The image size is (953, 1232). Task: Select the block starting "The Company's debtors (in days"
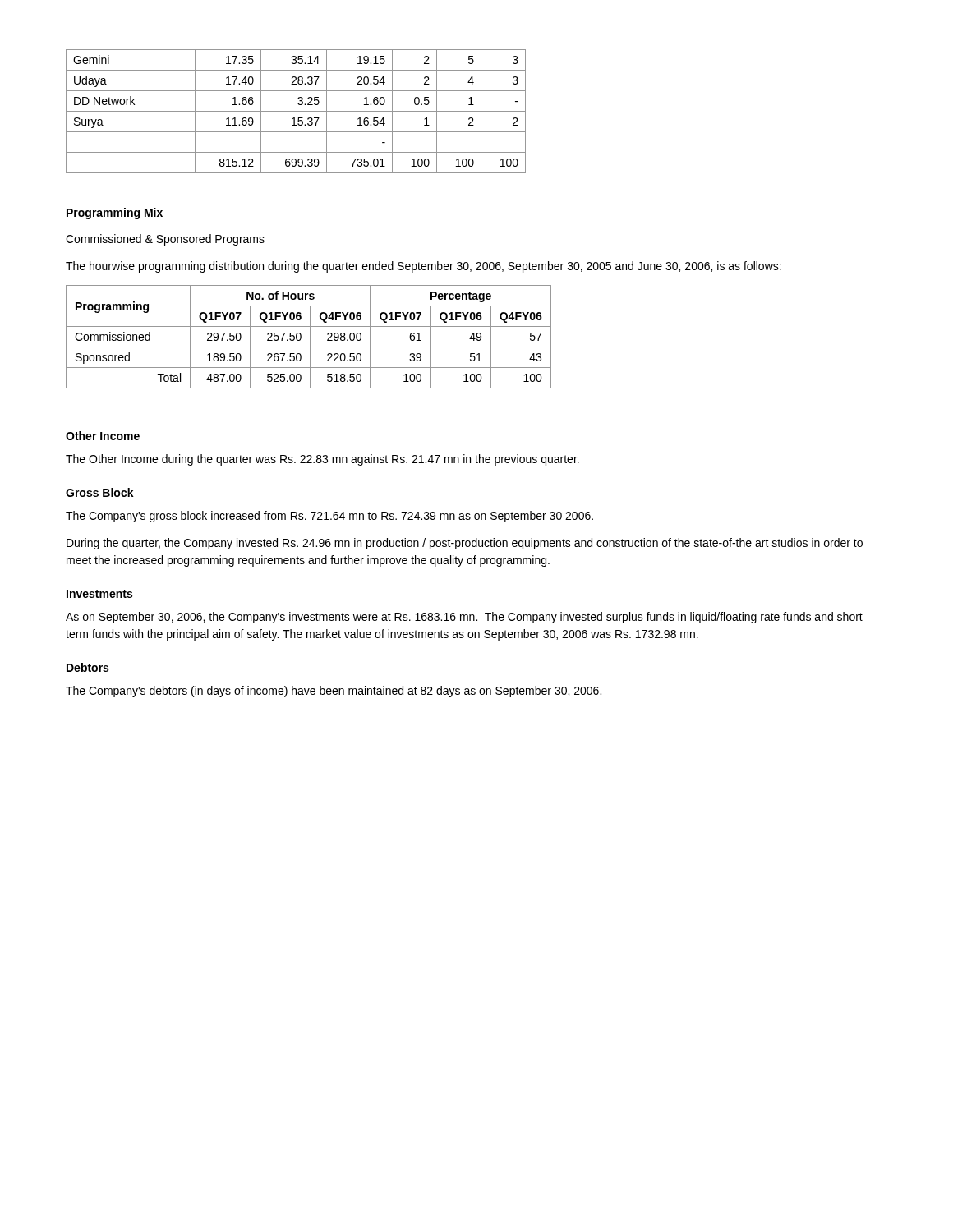(334, 691)
